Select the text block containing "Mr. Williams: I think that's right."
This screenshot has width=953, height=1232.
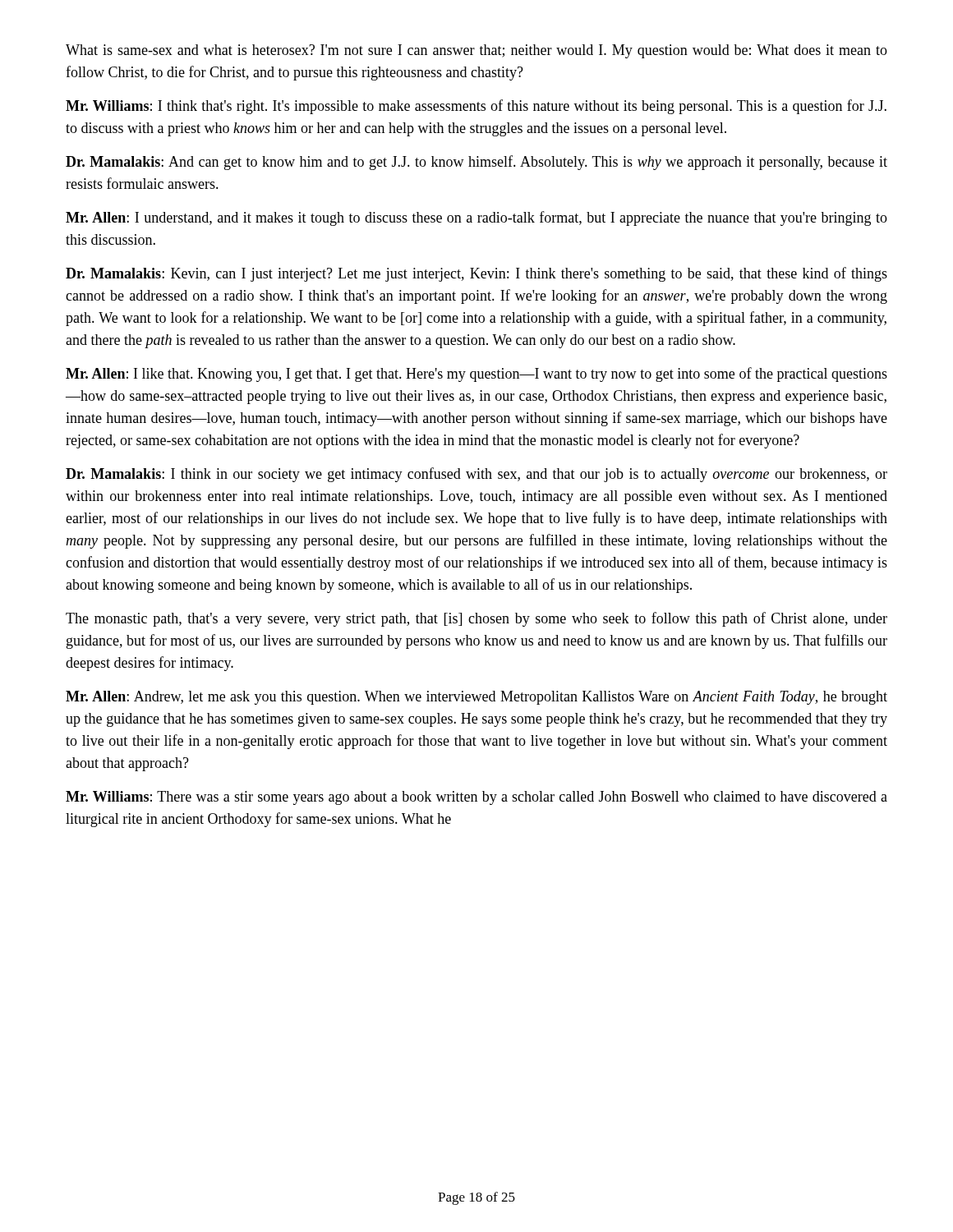tap(476, 117)
